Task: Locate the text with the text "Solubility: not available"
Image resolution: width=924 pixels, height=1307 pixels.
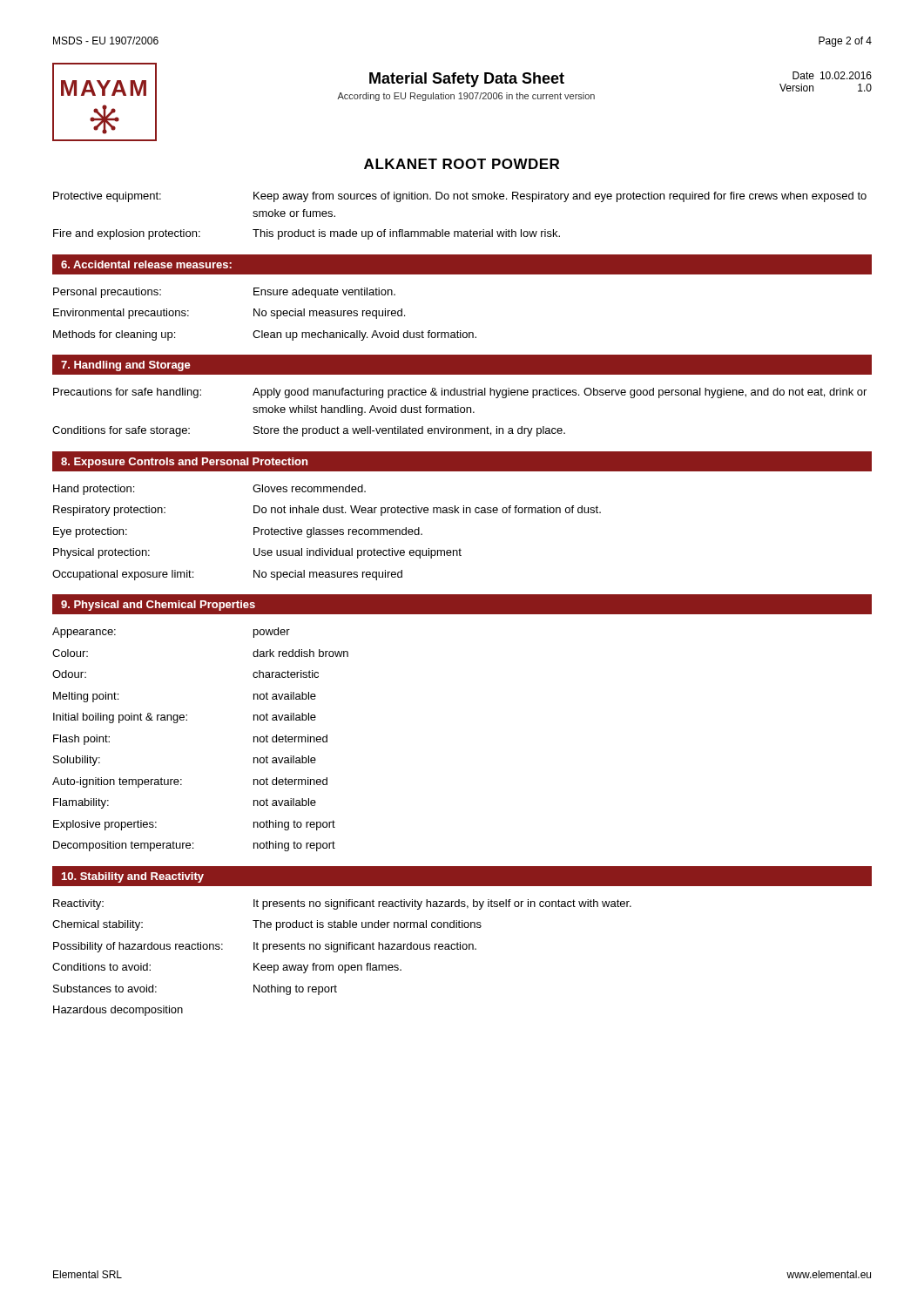Action: [x=80, y=760]
